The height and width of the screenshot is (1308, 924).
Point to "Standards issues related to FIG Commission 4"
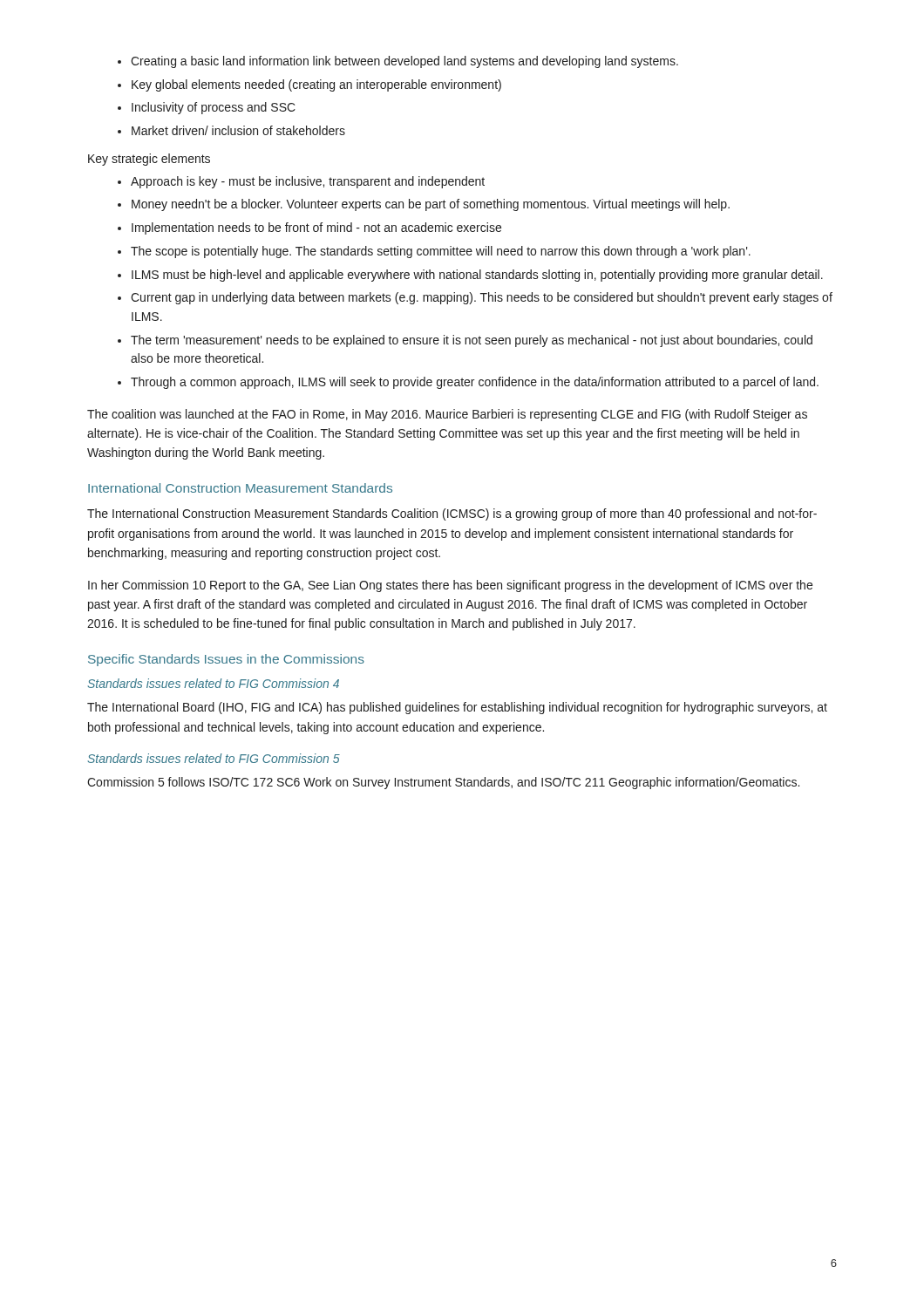click(x=213, y=683)
